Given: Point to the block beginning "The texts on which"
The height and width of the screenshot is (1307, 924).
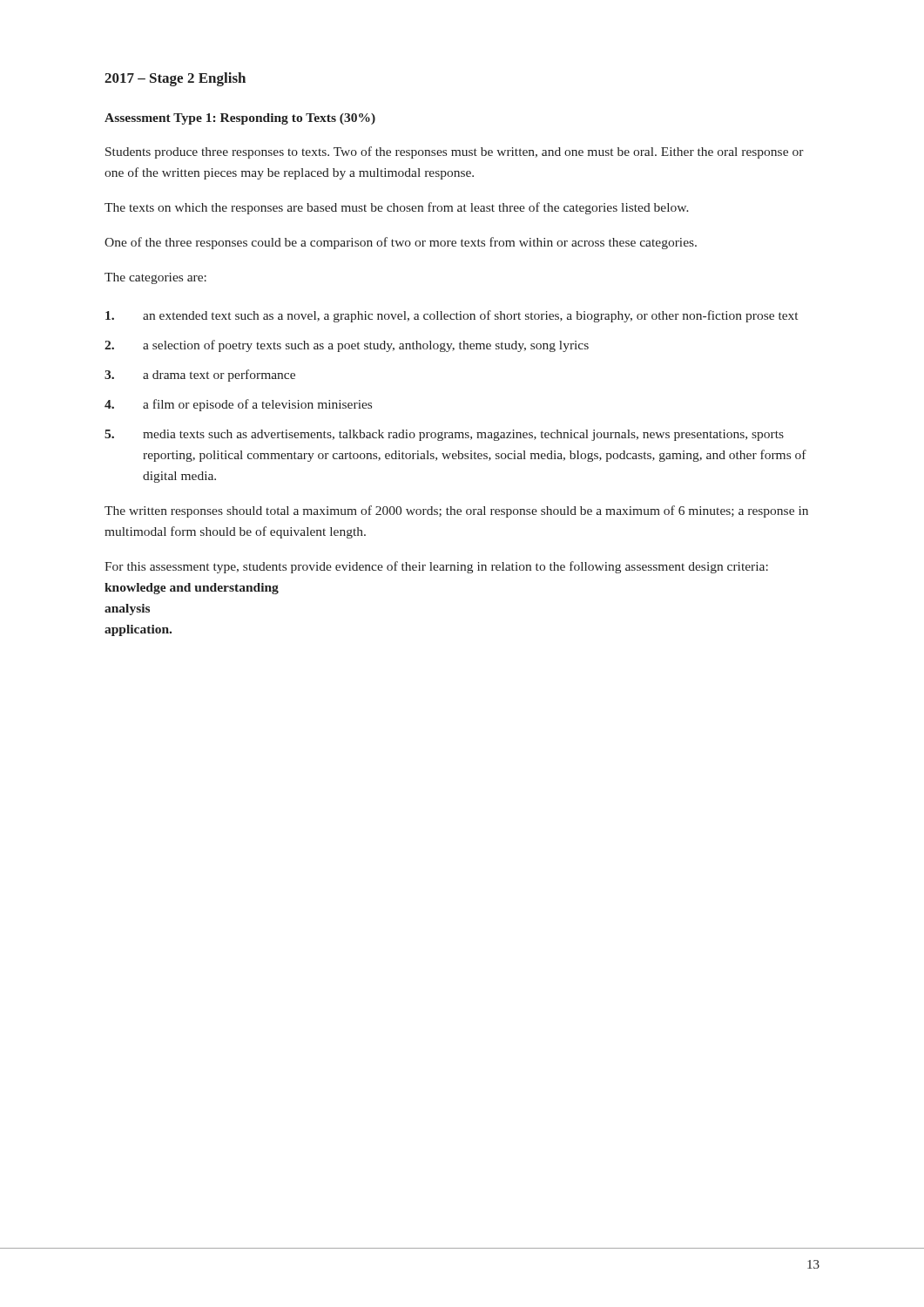Looking at the screenshot, I should (397, 207).
